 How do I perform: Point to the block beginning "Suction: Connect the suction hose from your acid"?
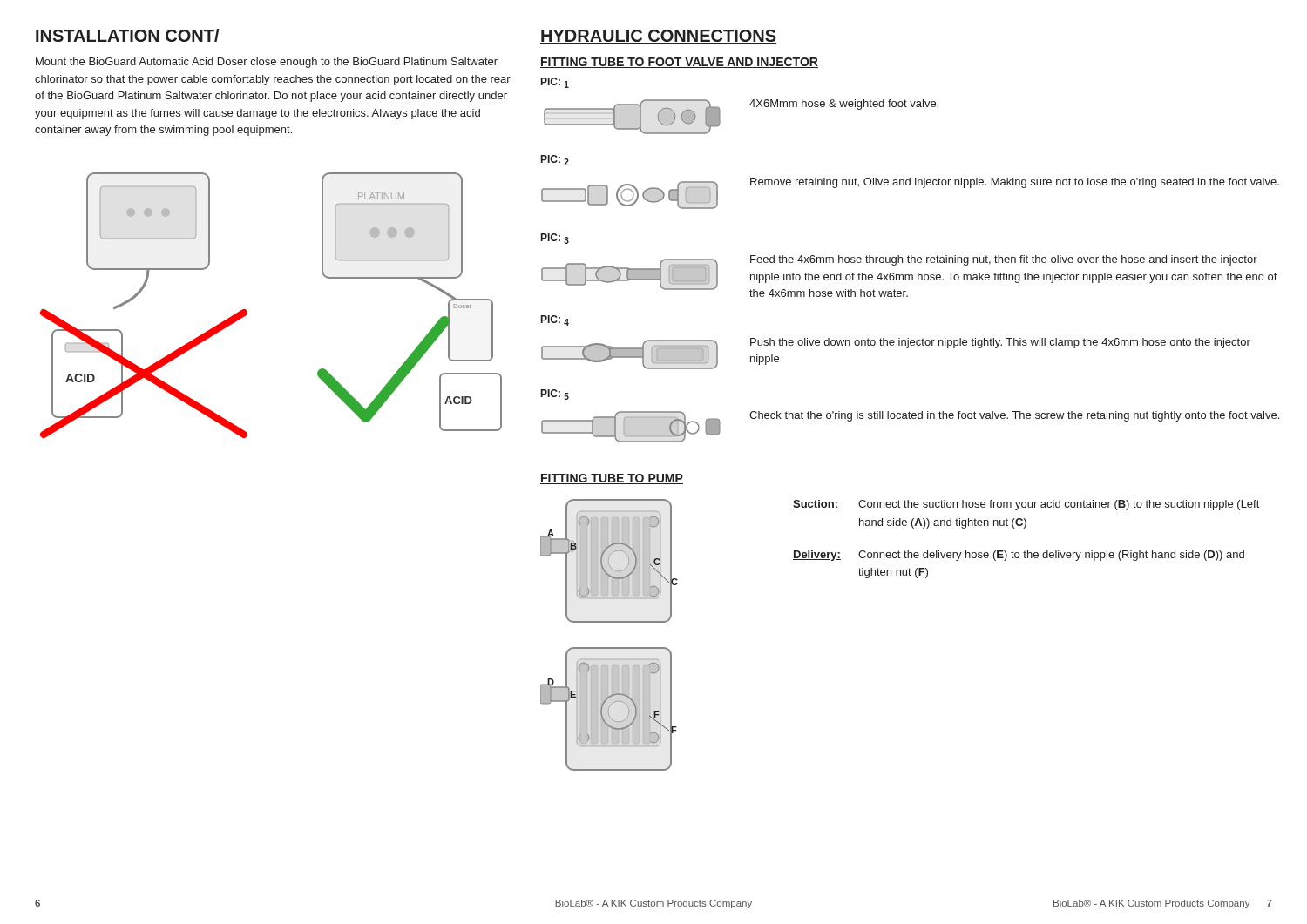[1037, 514]
